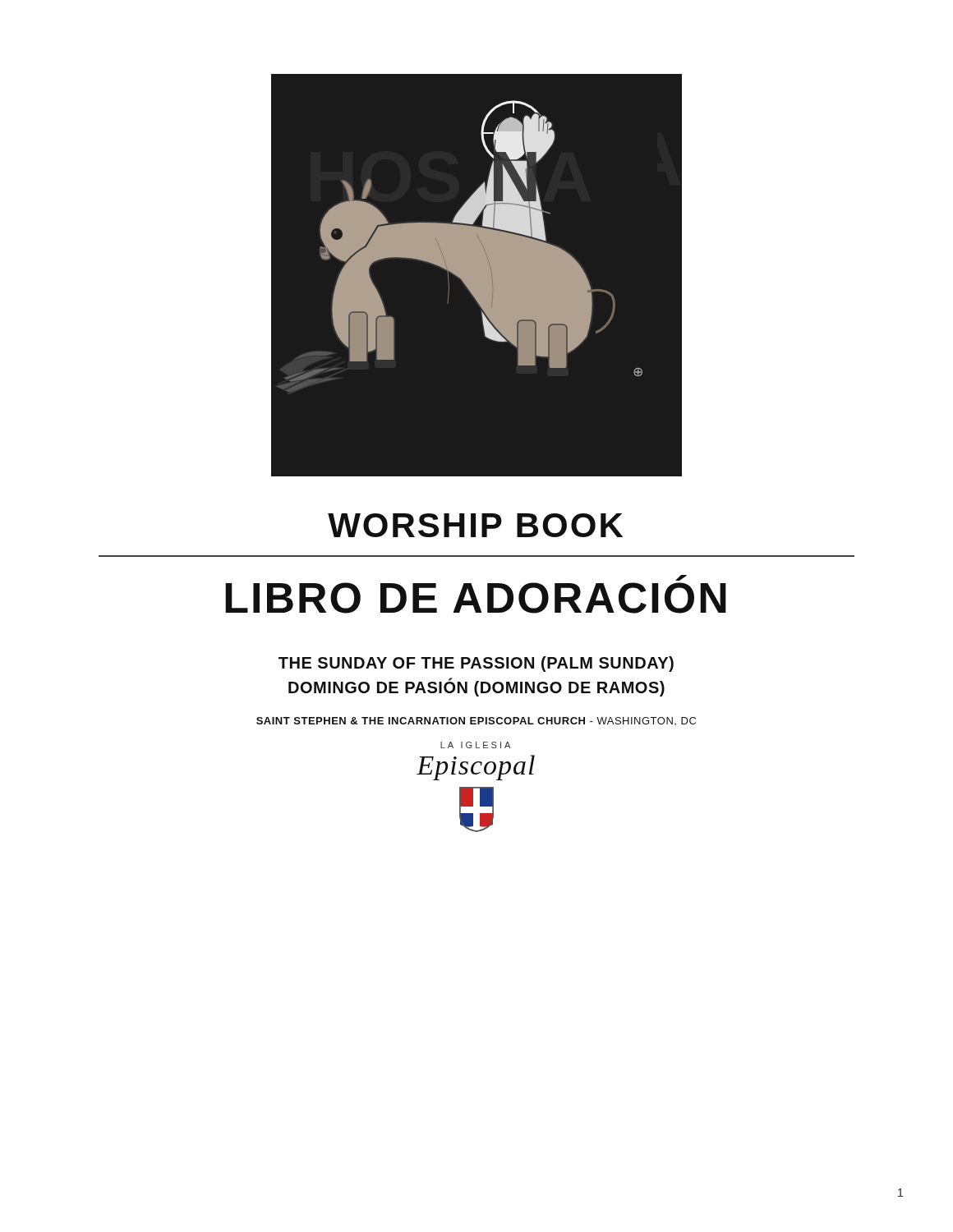Point to the passage starting "SAINT STEPHEN & THE"
This screenshot has height=1232, width=953.
pyautogui.click(x=476, y=721)
